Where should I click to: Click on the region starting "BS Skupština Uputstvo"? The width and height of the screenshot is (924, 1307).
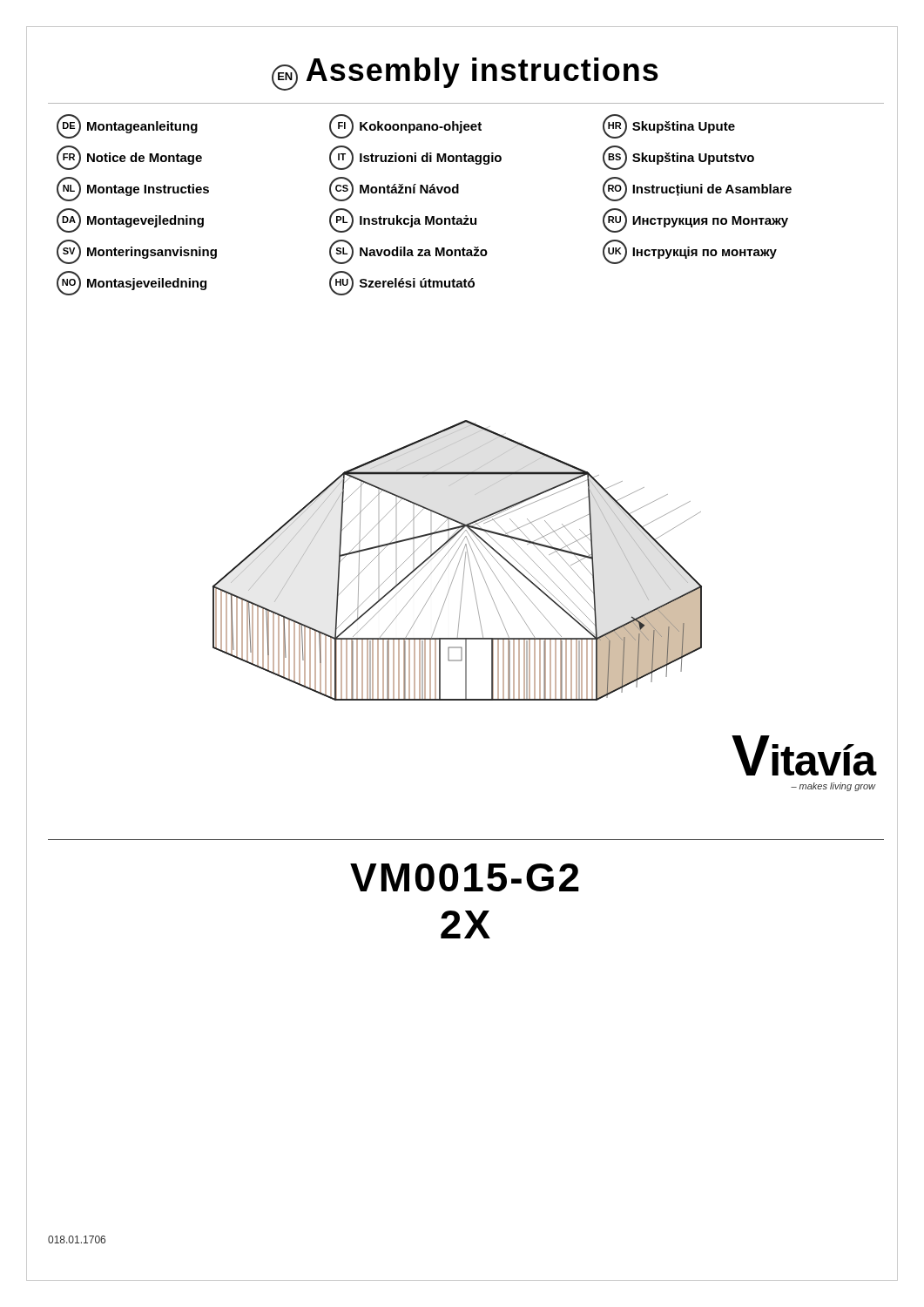(678, 157)
